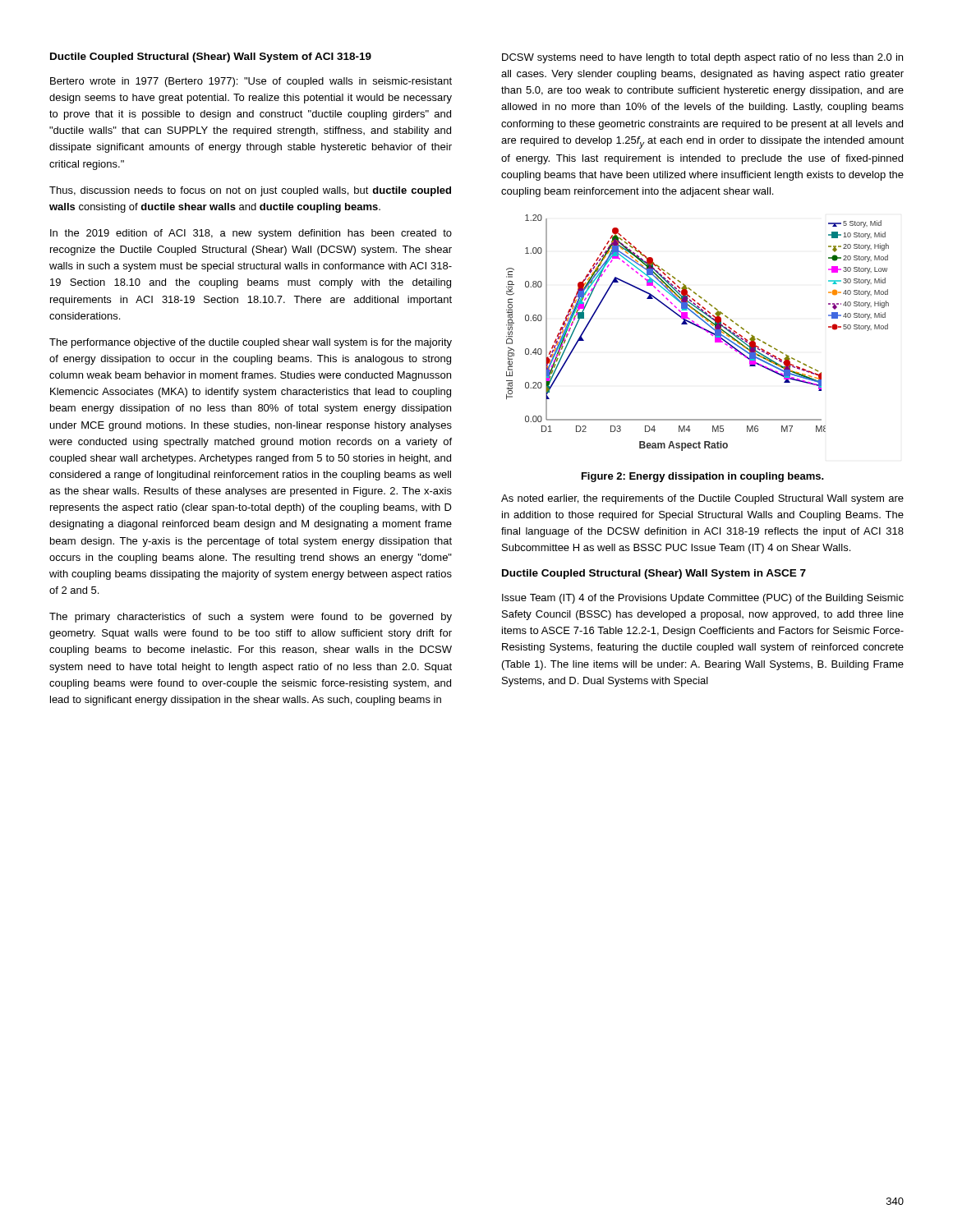Navigate to the passage starting "As noted earlier,"

702,523
